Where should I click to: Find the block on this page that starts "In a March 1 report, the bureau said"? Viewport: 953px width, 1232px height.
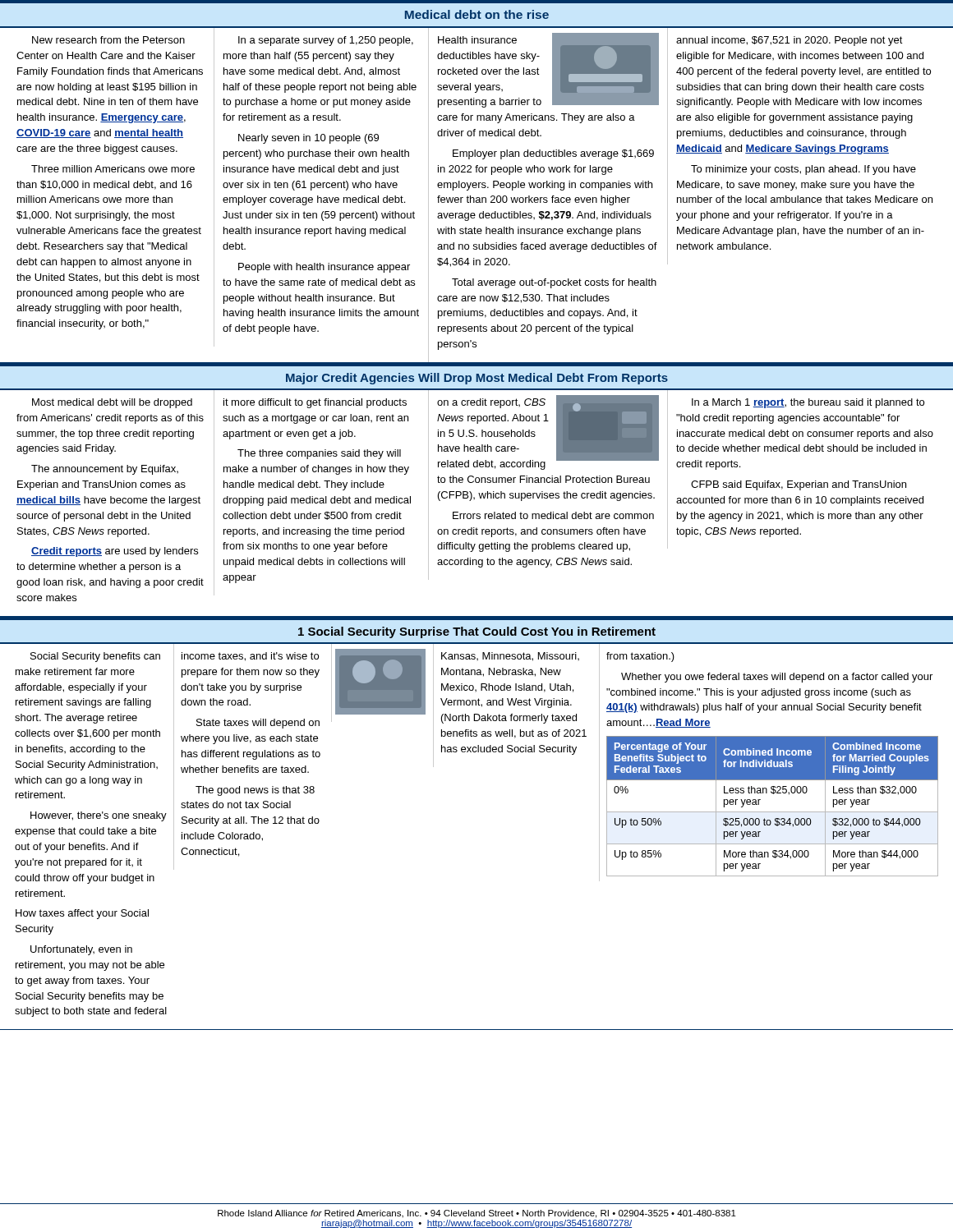tap(808, 403)
